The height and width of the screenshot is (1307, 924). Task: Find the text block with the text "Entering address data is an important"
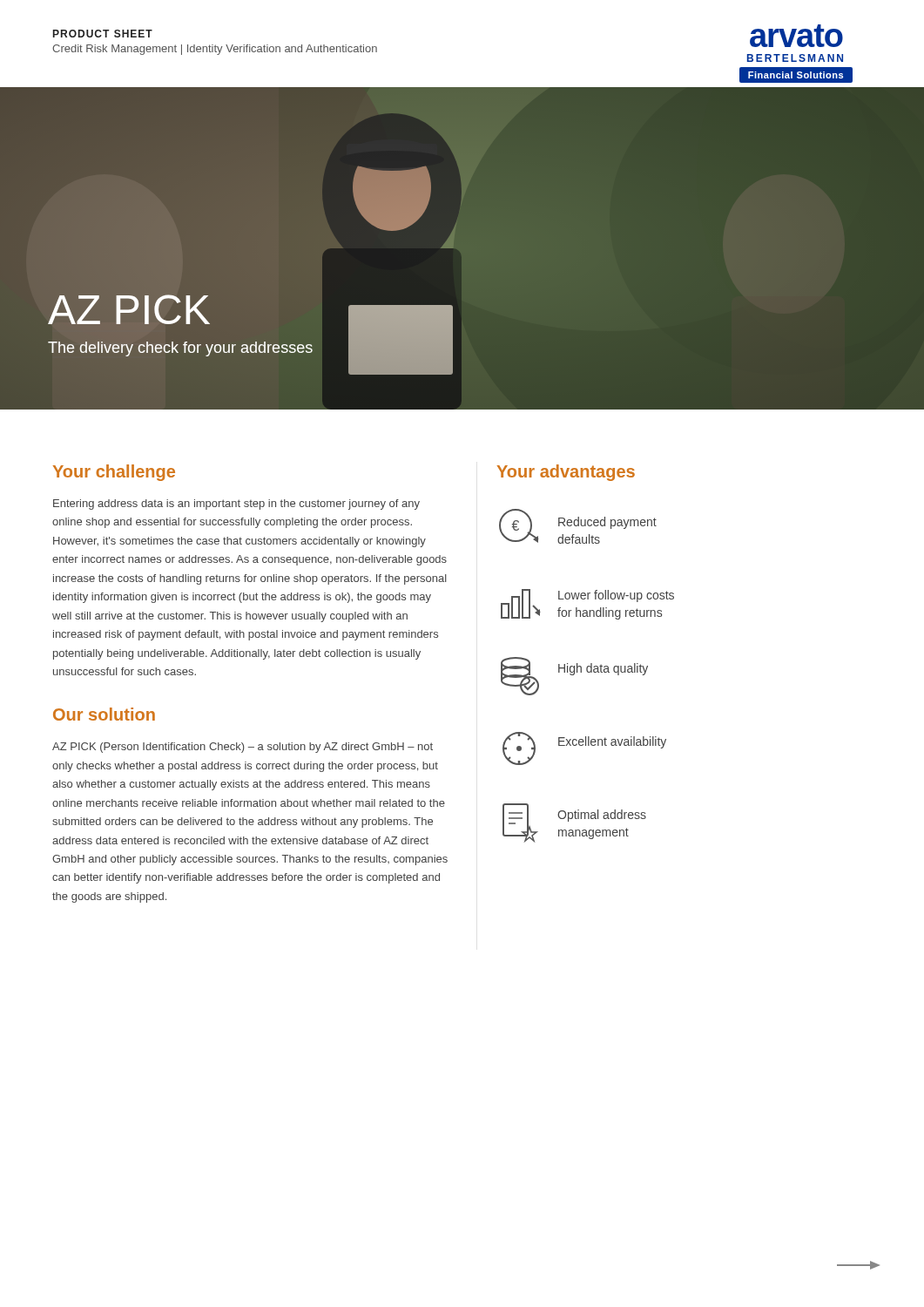point(250,587)
